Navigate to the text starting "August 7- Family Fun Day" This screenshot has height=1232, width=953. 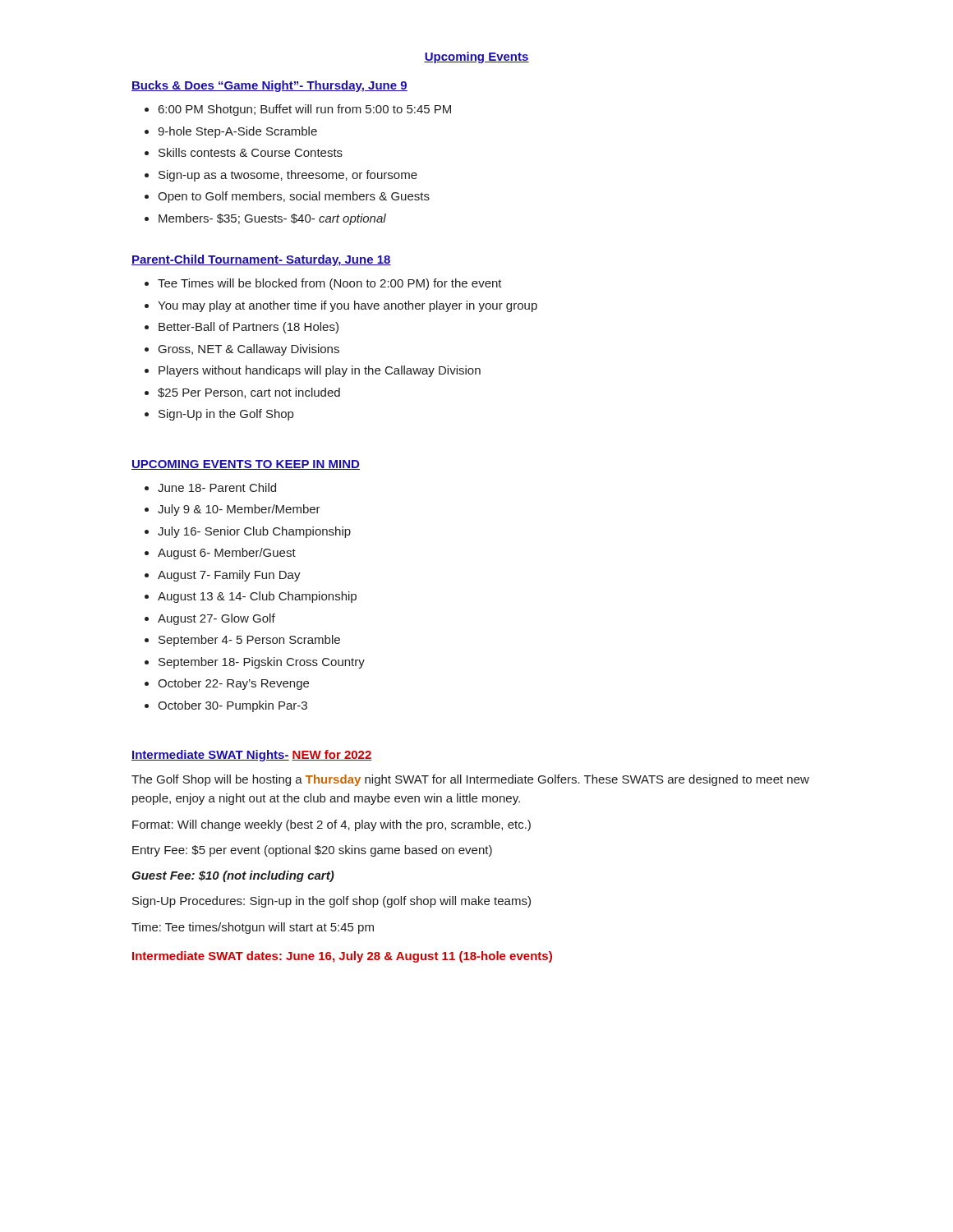pyautogui.click(x=229, y=574)
